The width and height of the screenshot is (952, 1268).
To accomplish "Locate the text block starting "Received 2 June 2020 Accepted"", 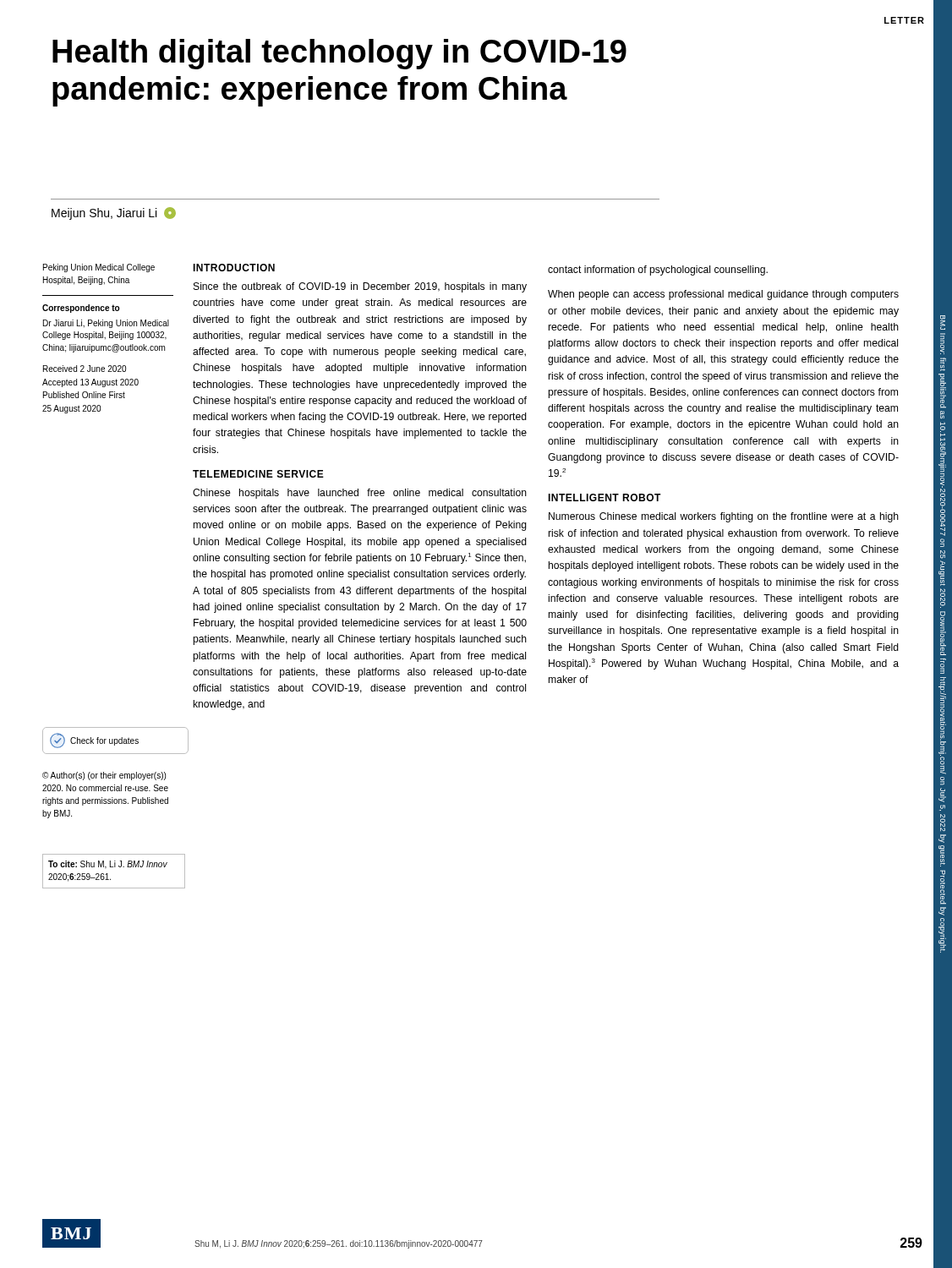I will click(x=90, y=389).
